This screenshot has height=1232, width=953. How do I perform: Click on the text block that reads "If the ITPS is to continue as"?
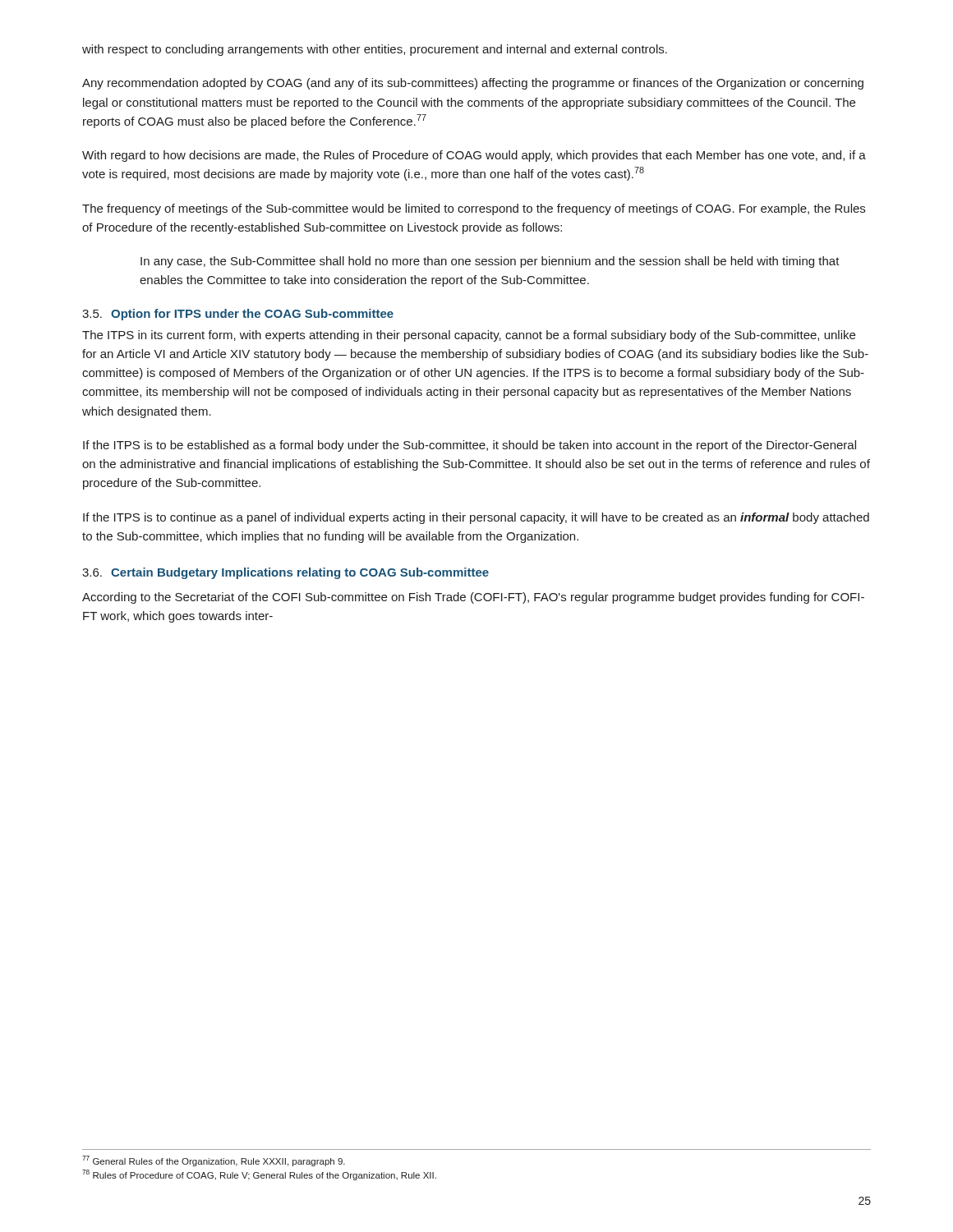point(476,526)
